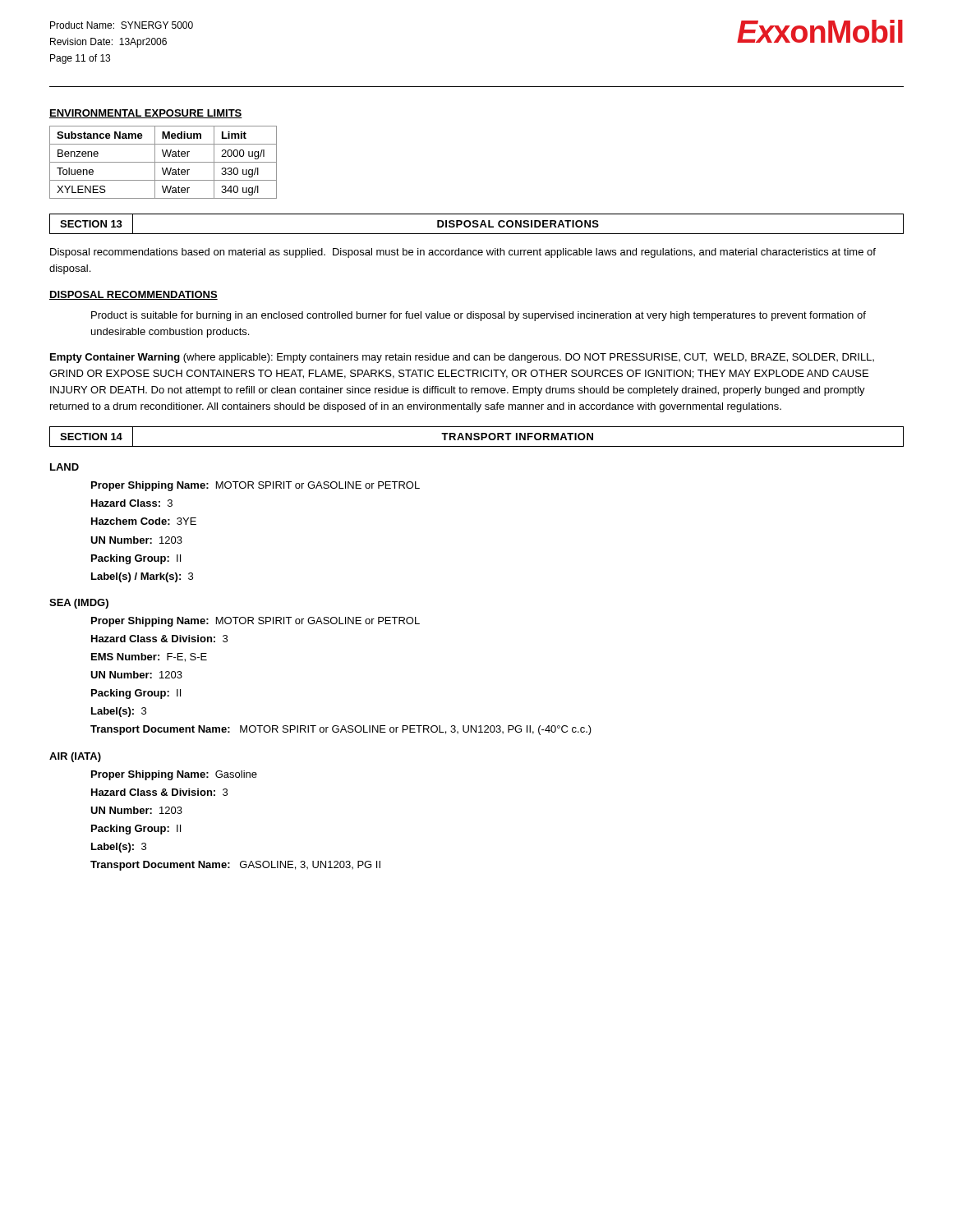Select the text block that says "SEA (IMDG) Proper Shipping Name: MOTOR SPIRIT"
The image size is (953, 1232).
click(x=79, y=604)
